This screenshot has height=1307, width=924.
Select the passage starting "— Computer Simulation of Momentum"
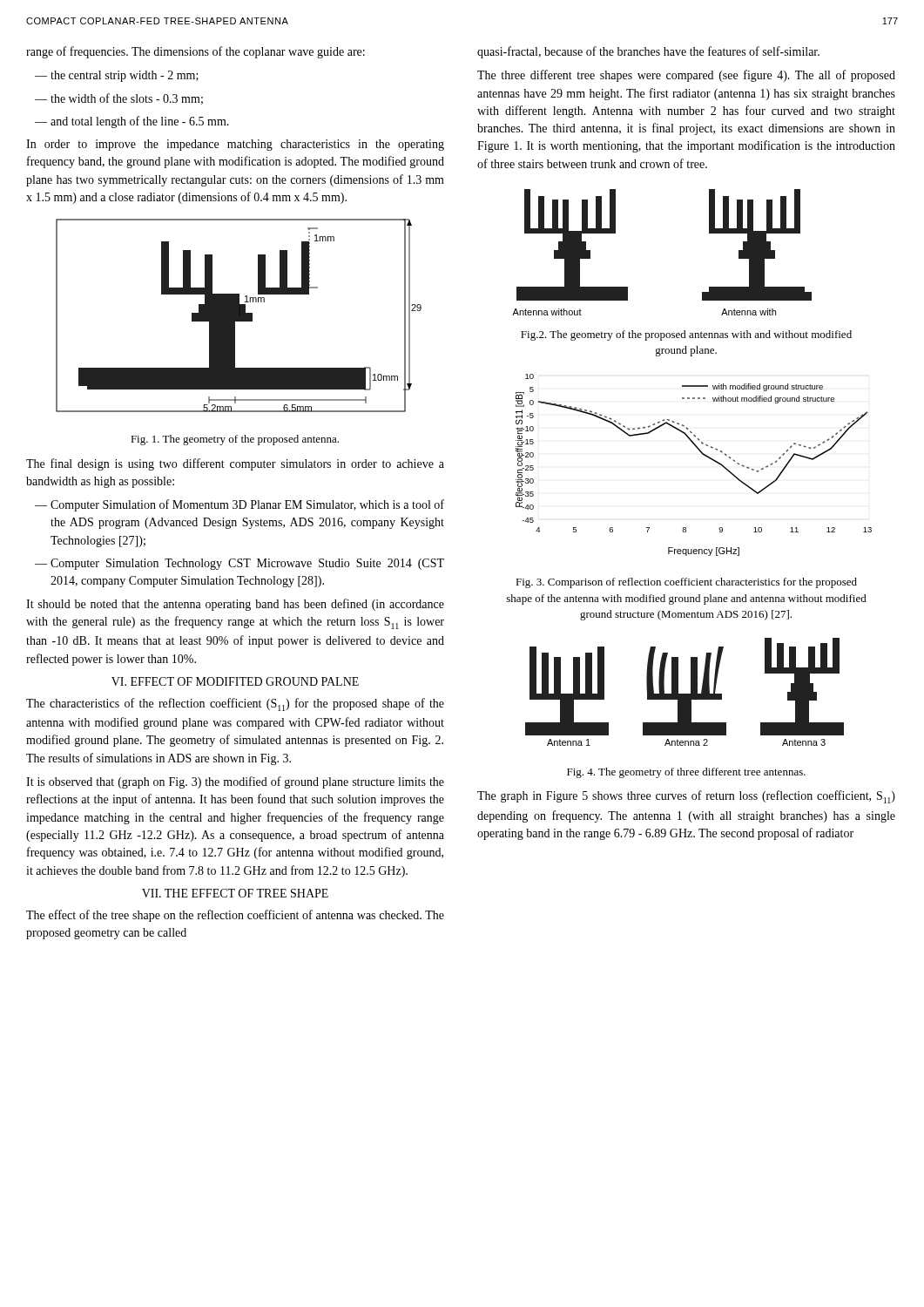(x=240, y=523)
